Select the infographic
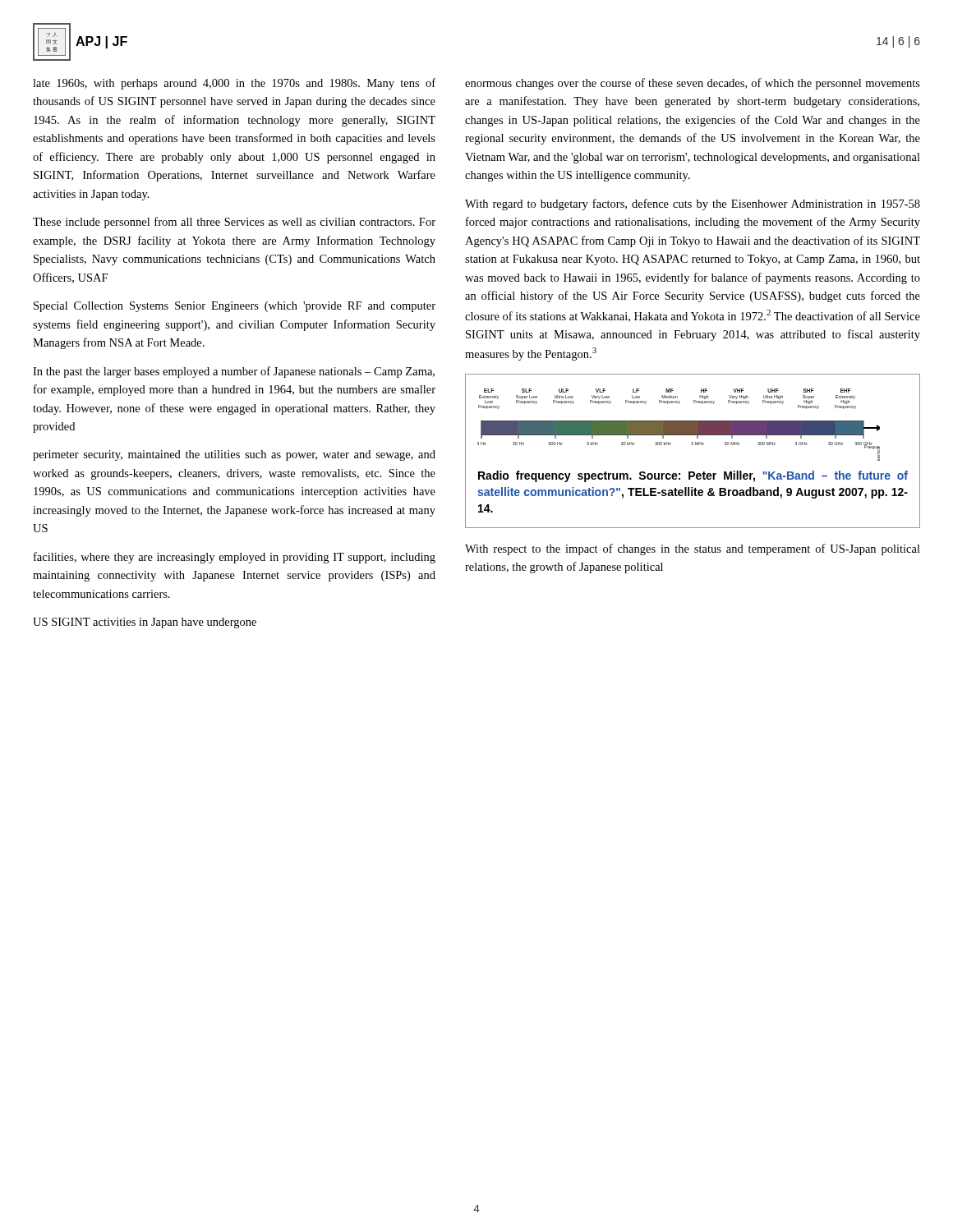953x1232 pixels. pos(693,451)
